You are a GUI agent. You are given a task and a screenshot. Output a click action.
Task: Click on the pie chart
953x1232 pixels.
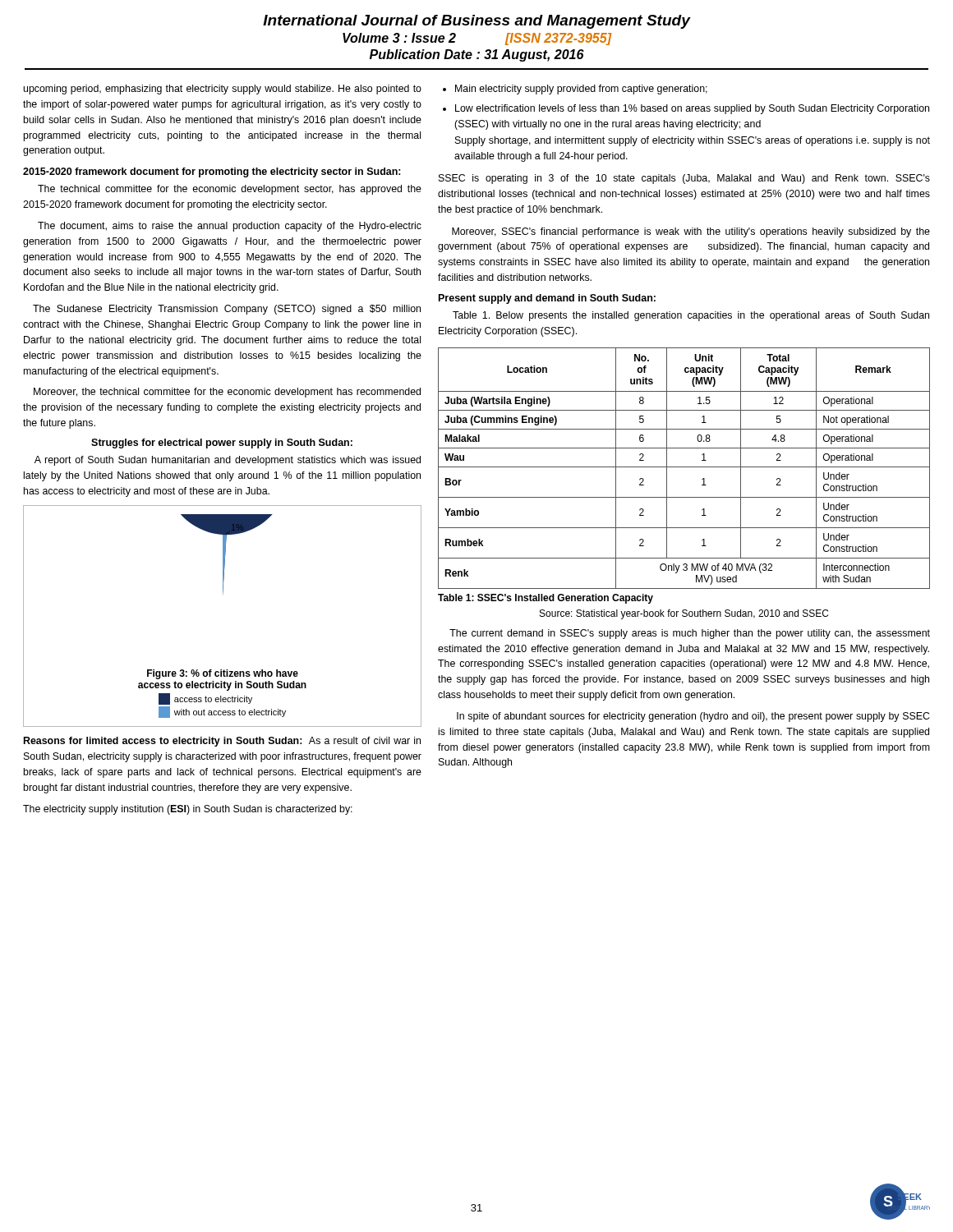pos(222,616)
